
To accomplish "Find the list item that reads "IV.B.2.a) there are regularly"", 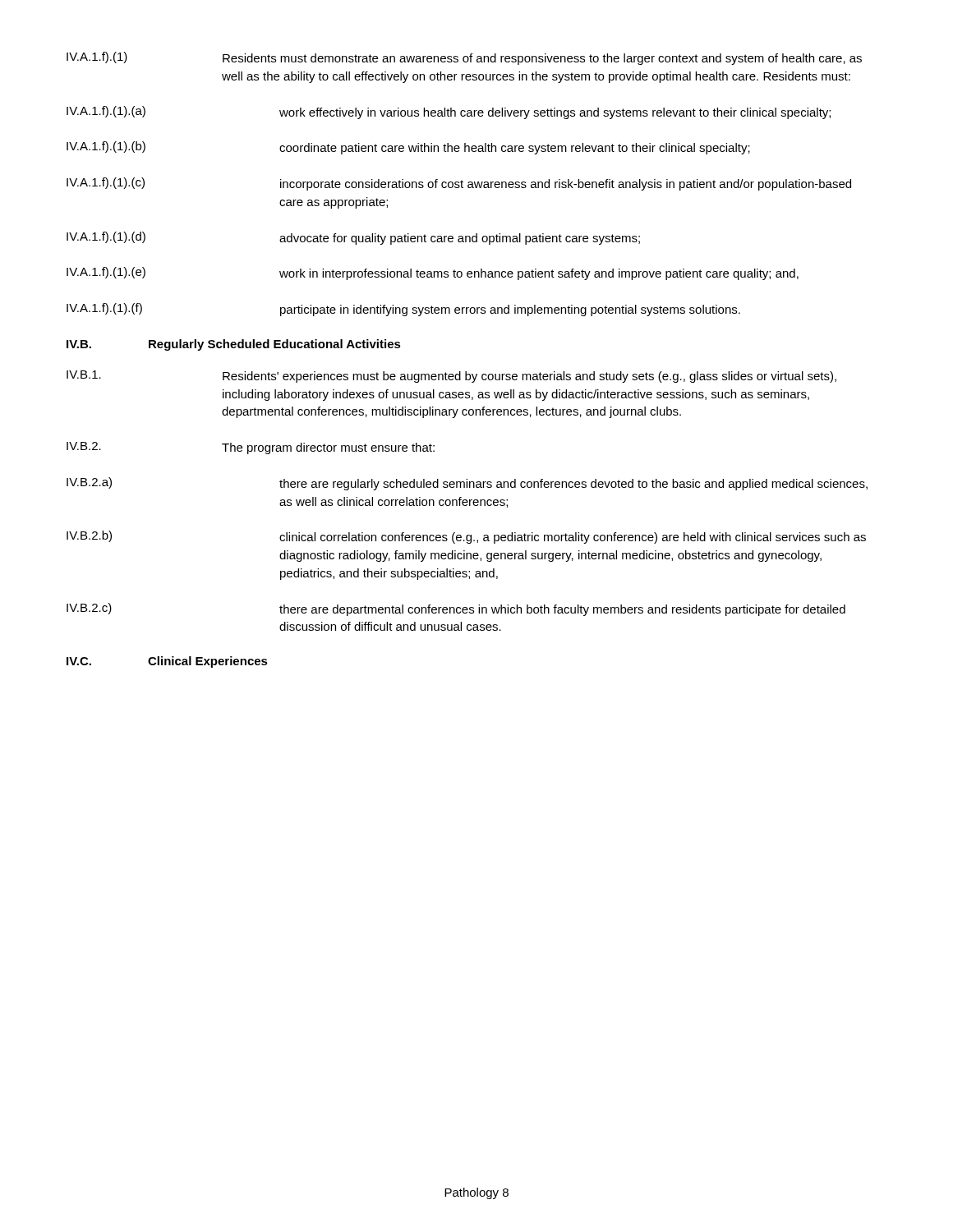I will tap(468, 492).
